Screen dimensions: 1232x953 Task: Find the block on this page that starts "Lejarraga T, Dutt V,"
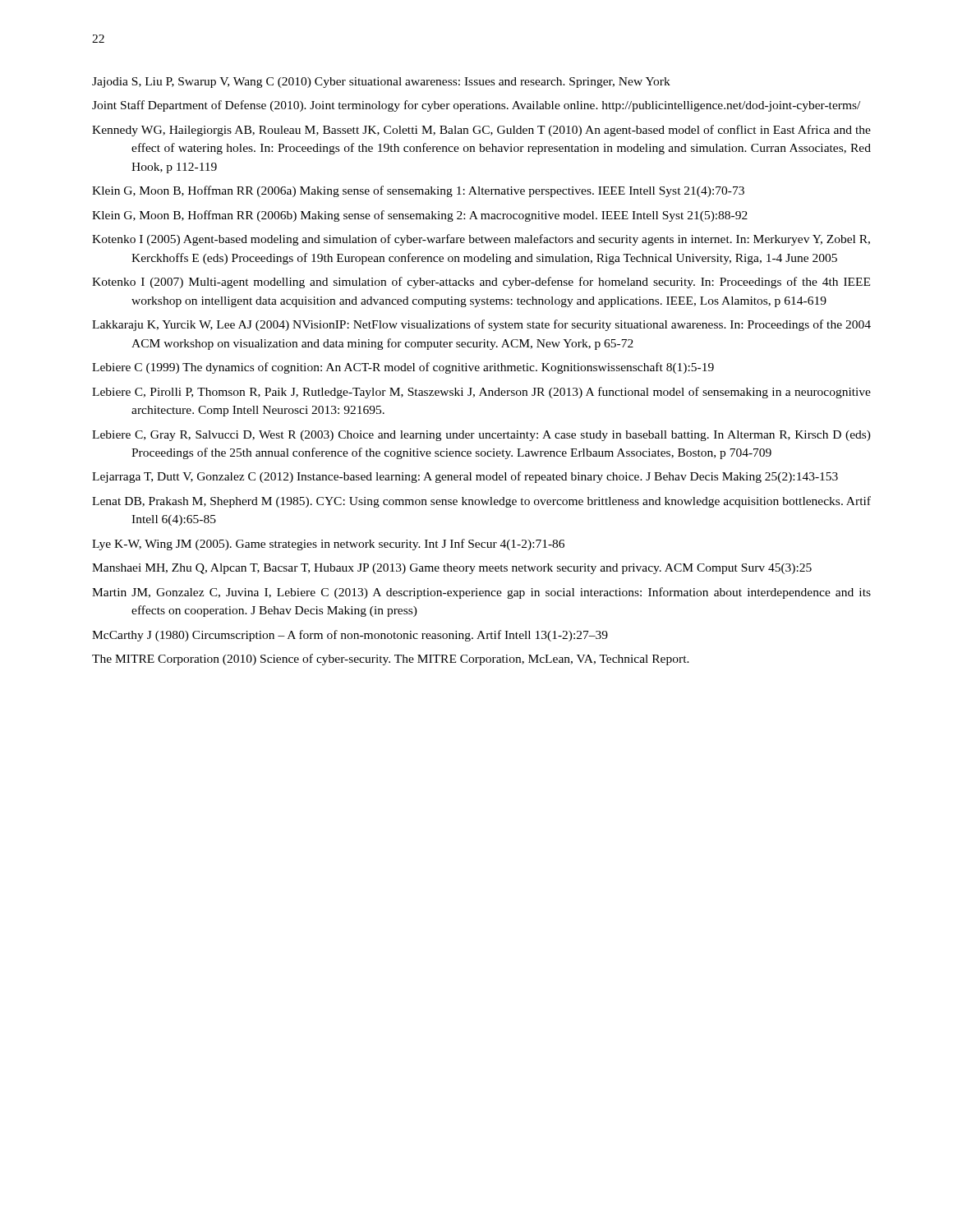click(x=465, y=476)
